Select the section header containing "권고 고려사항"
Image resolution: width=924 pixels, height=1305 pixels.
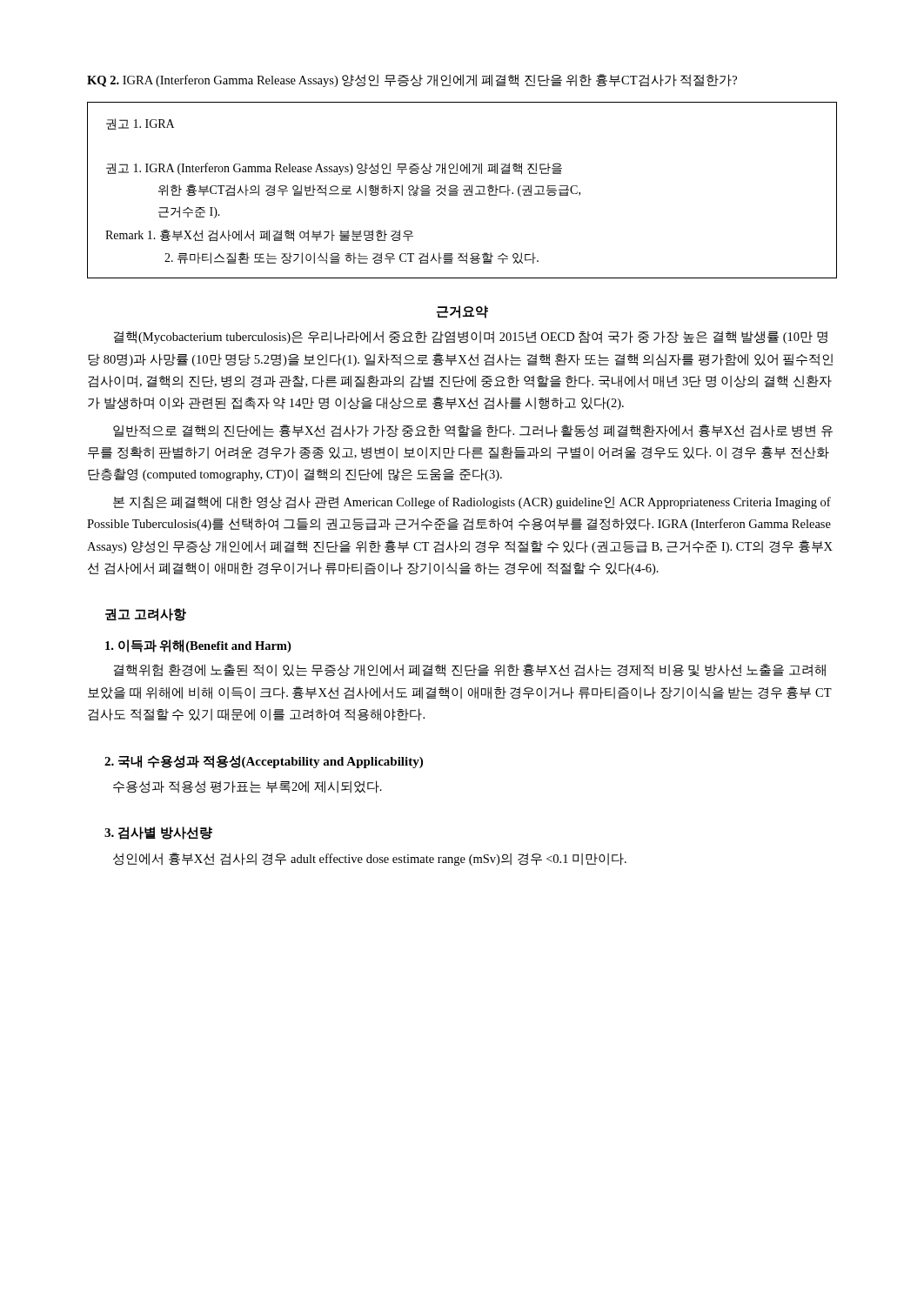click(145, 614)
